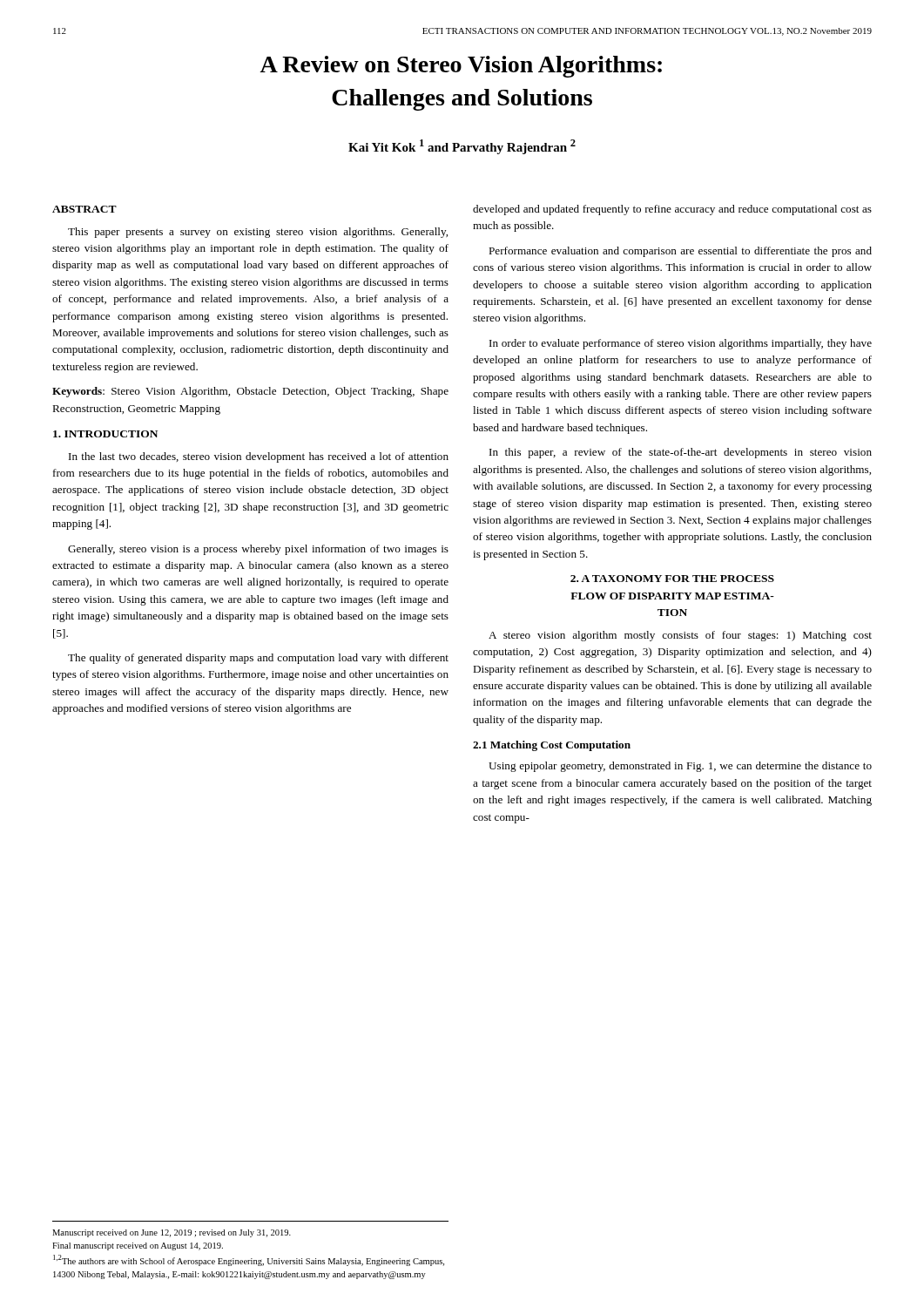
Task: Select the text block starting "Using epipolar geometry, demonstrated in"
Action: [672, 791]
